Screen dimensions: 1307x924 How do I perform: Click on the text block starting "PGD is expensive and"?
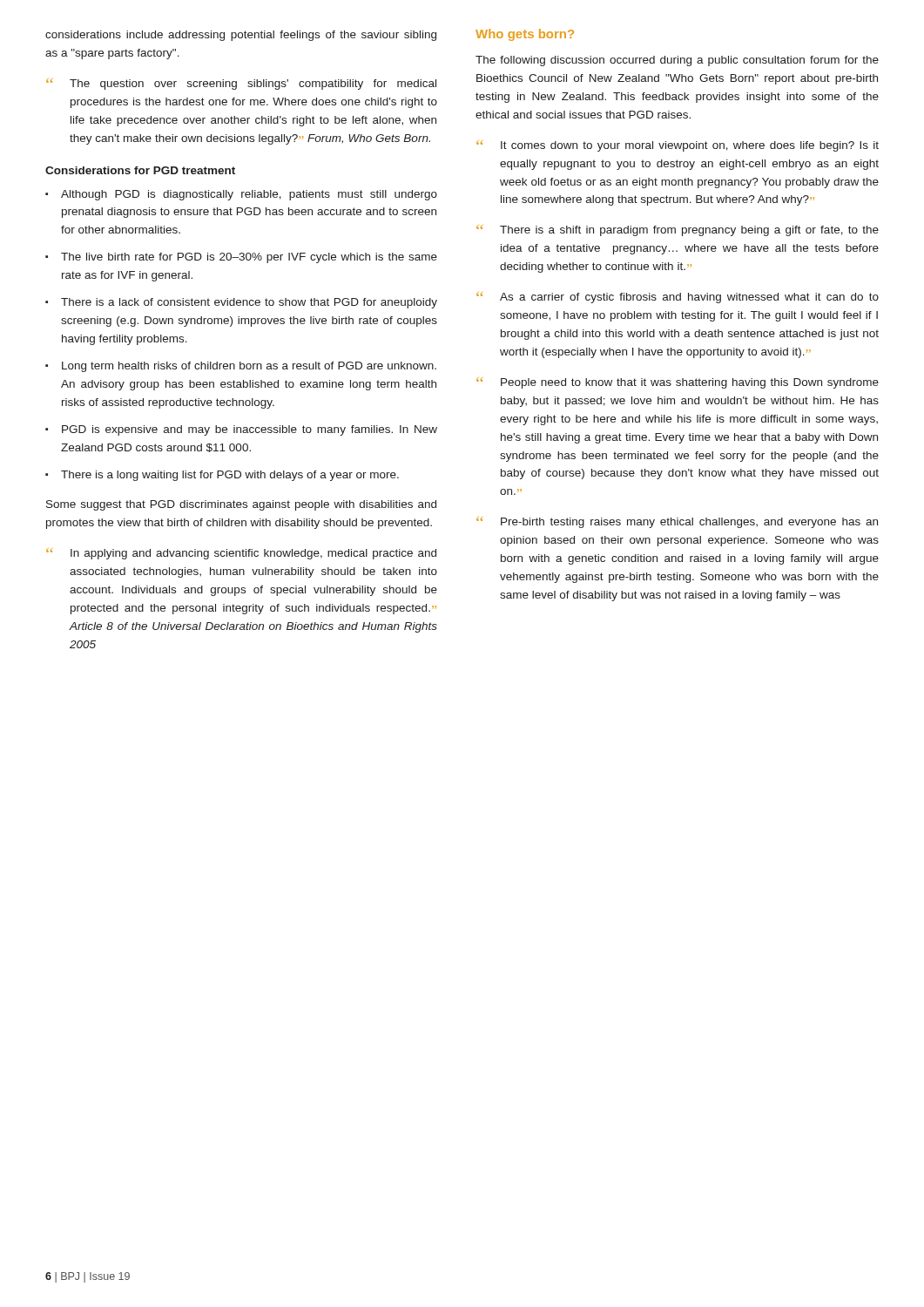coord(249,438)
